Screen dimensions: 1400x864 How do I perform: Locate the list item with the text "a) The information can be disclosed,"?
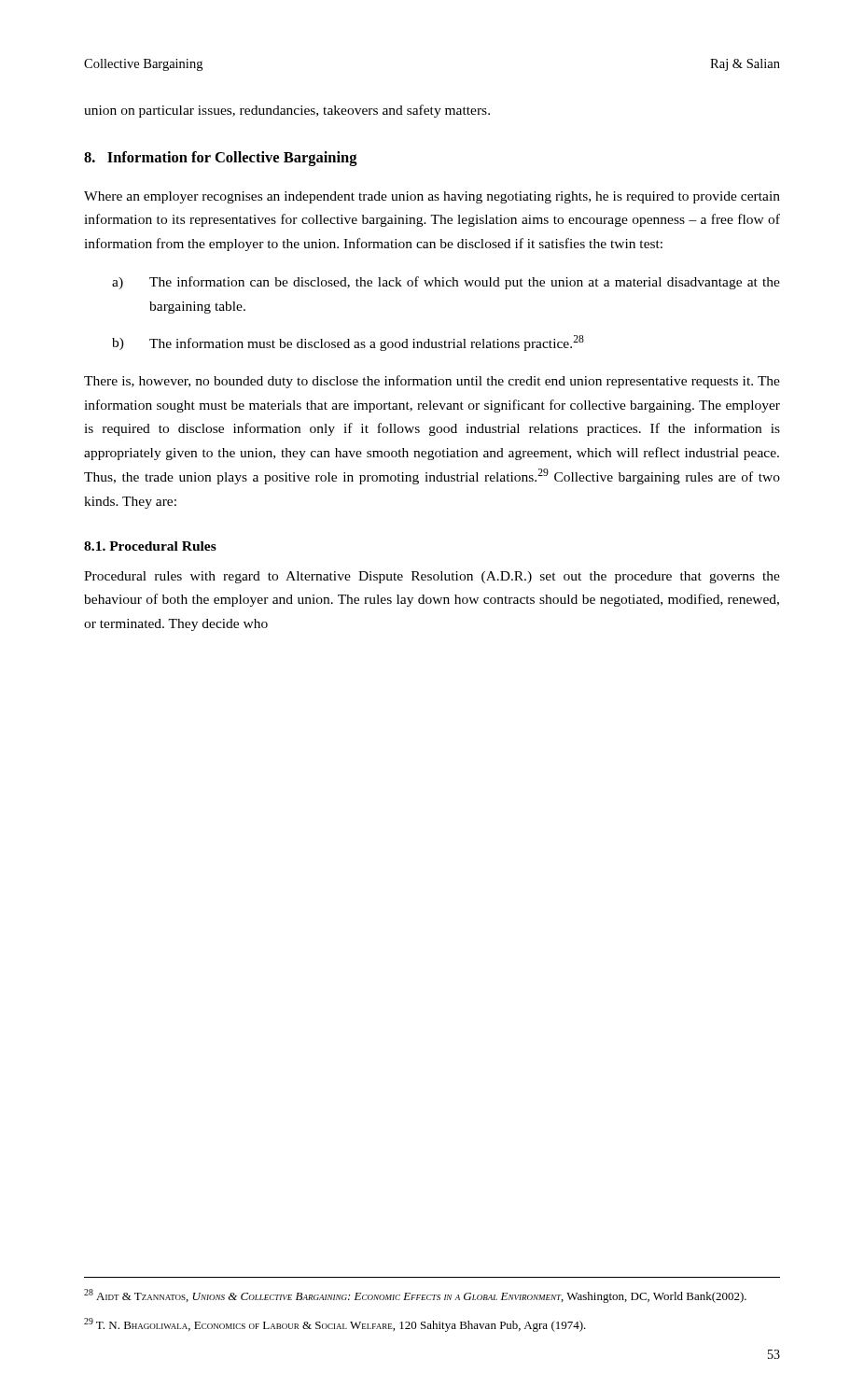pos(432,294)
